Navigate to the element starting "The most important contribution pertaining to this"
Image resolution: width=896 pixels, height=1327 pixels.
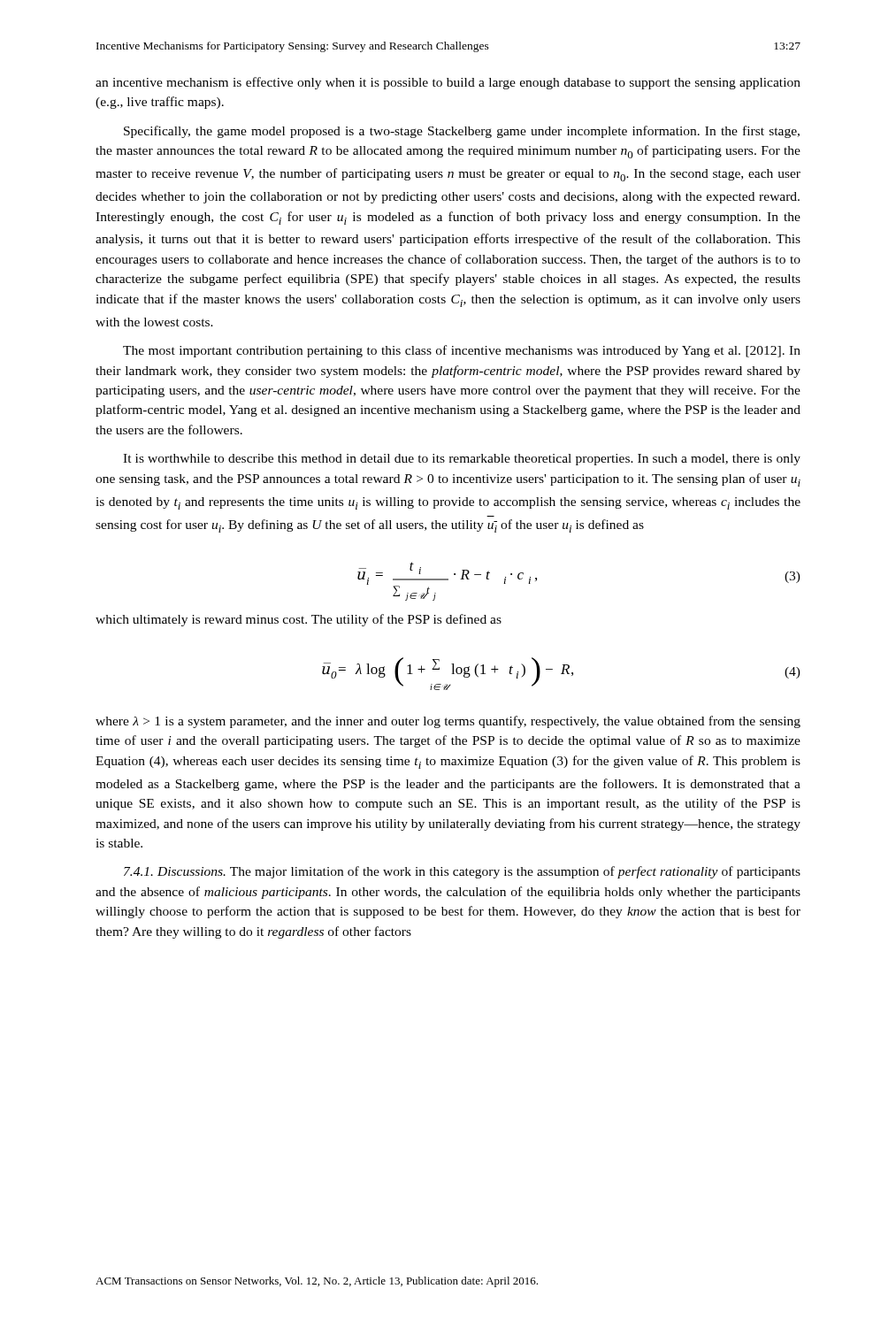(x=448, y=390)
